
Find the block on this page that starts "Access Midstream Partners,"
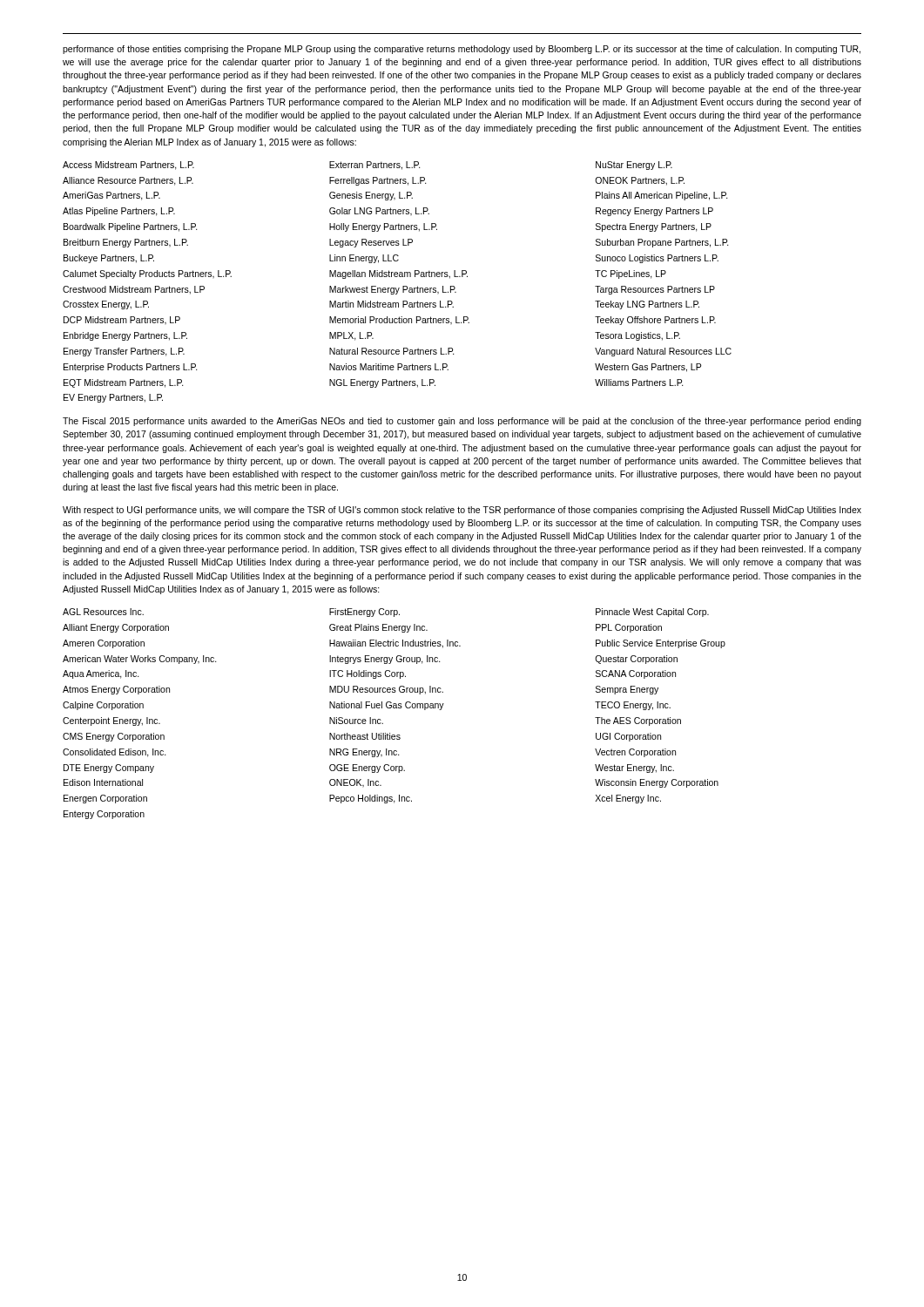pos(129,164)
